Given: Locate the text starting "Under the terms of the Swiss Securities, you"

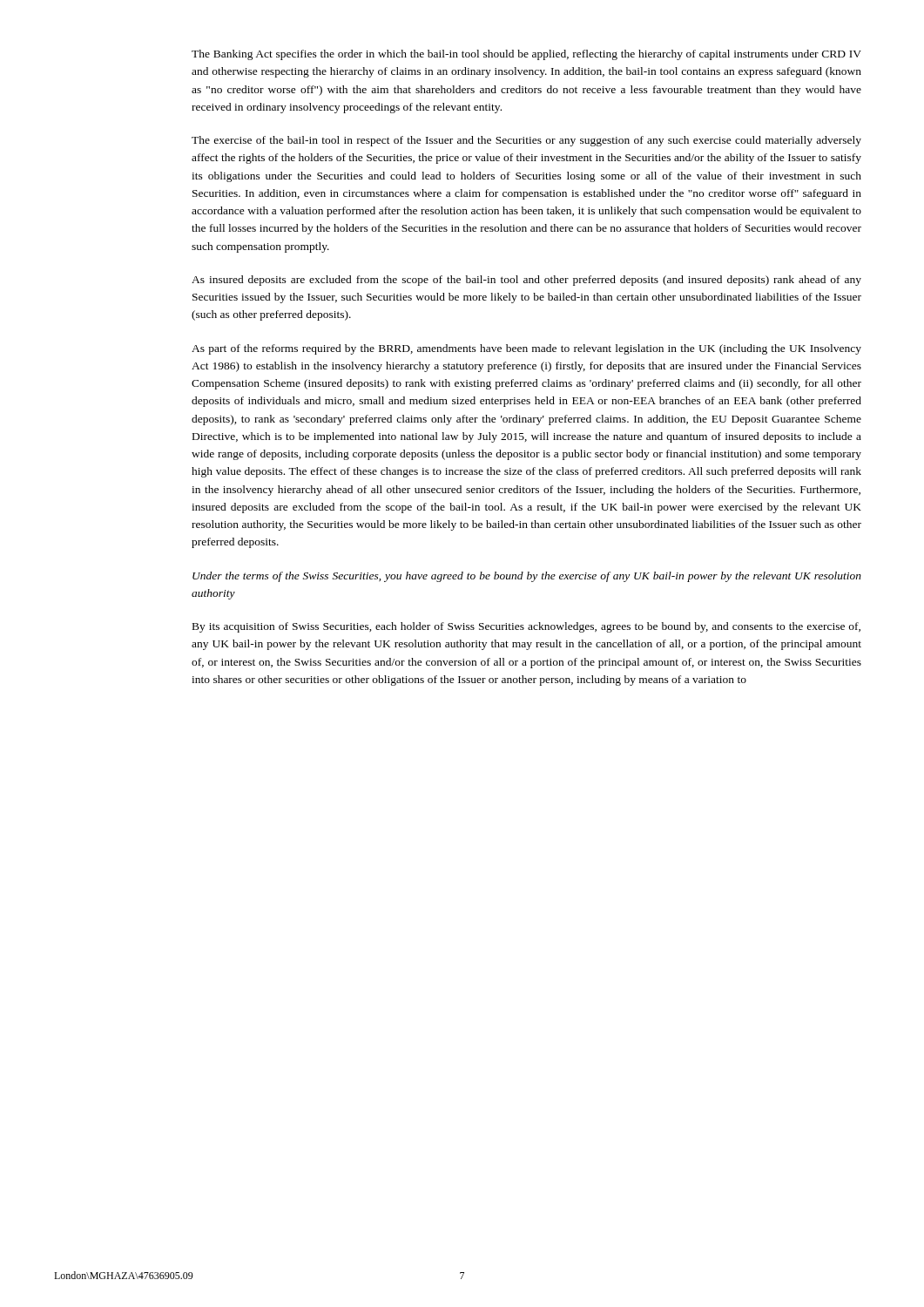Looking at the screenshot, I should [526, 584].
